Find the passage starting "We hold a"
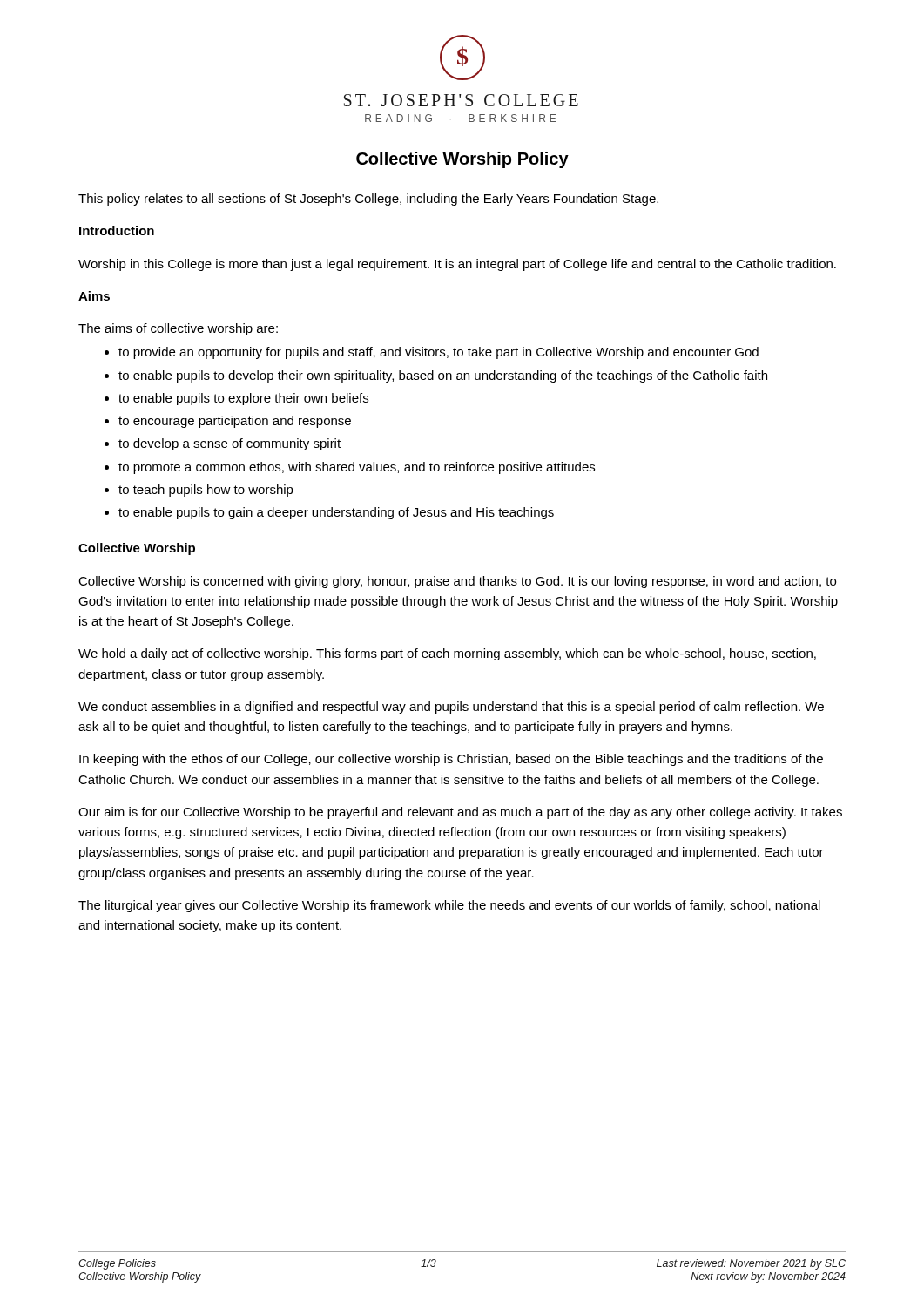Screen dimensions: 1307x924 (x=462, y=664)
